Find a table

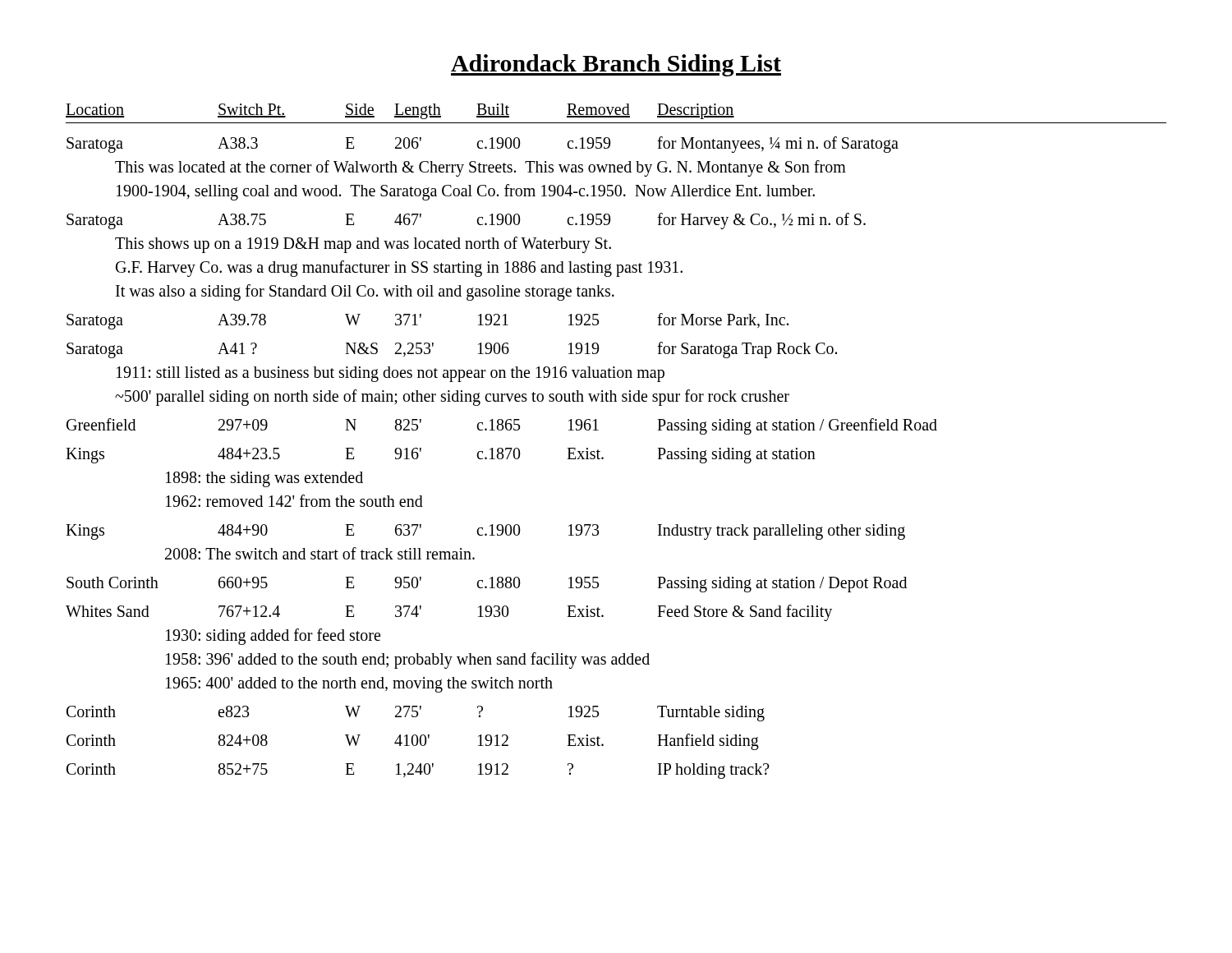[x=616, y=441]
